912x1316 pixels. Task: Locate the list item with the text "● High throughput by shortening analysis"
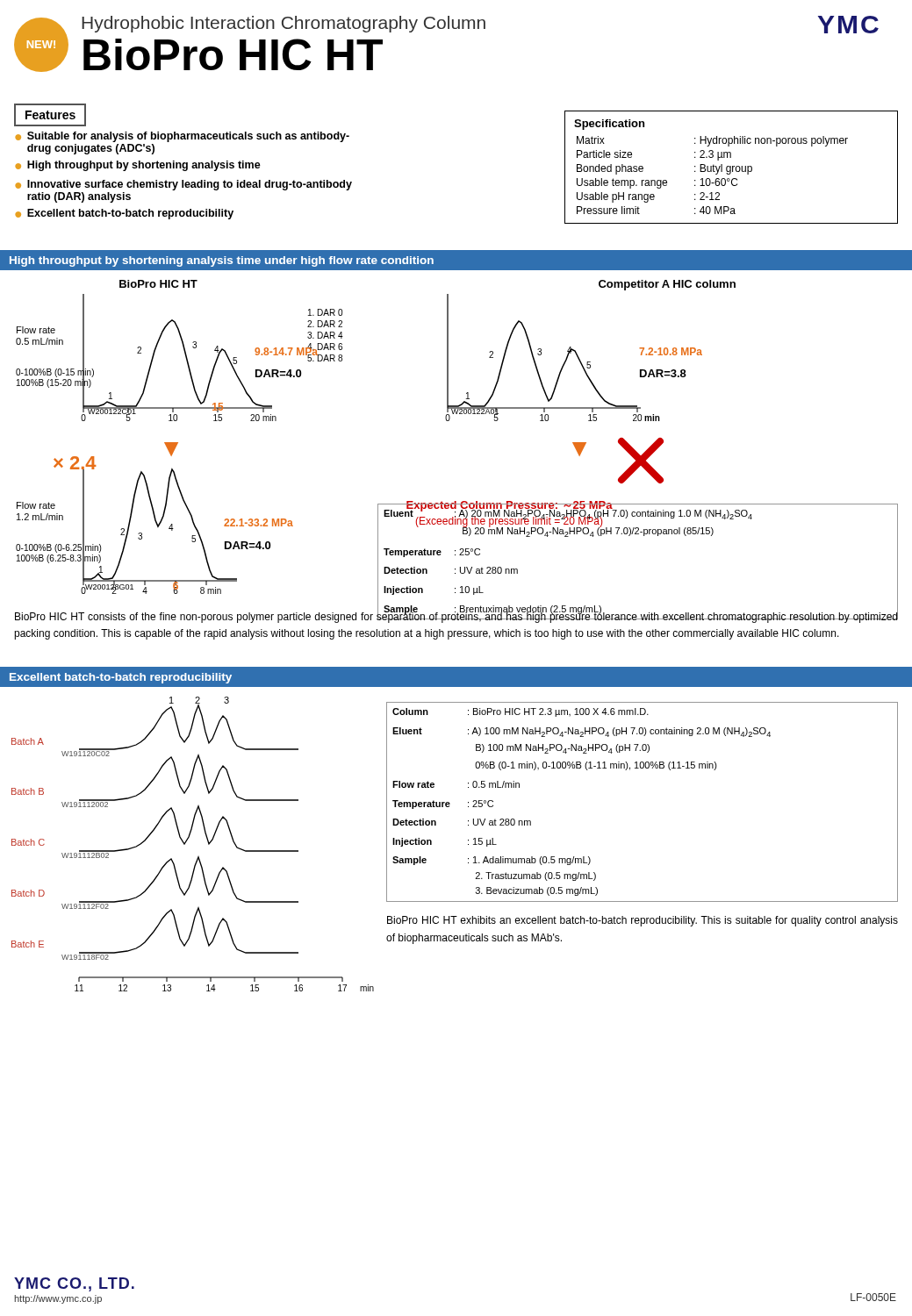tap(137, 166)
